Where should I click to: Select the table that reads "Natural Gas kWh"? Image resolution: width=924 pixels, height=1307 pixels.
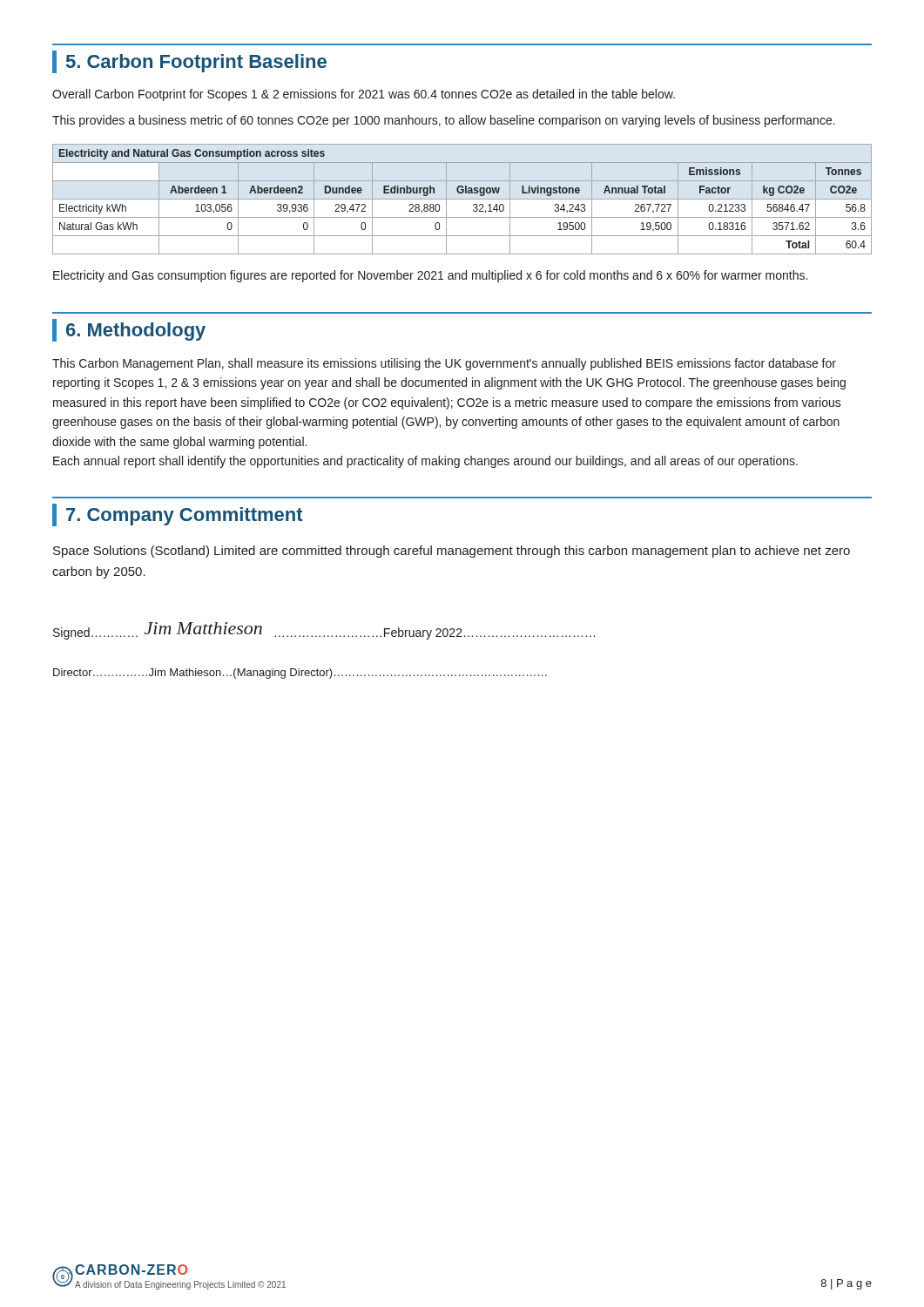click(x=462, y=199)
